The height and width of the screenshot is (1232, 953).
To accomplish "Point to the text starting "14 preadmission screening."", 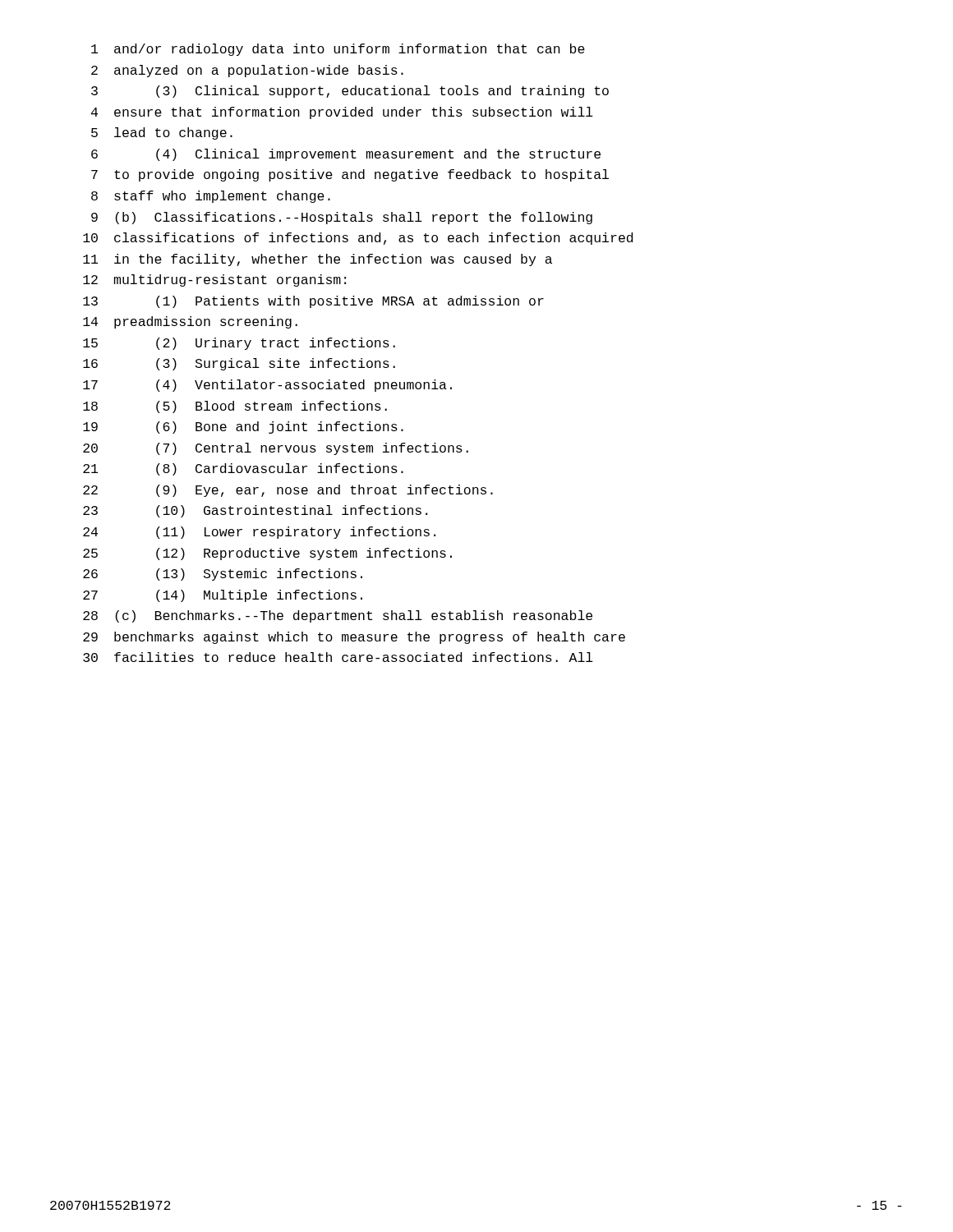I will (190, 322).
